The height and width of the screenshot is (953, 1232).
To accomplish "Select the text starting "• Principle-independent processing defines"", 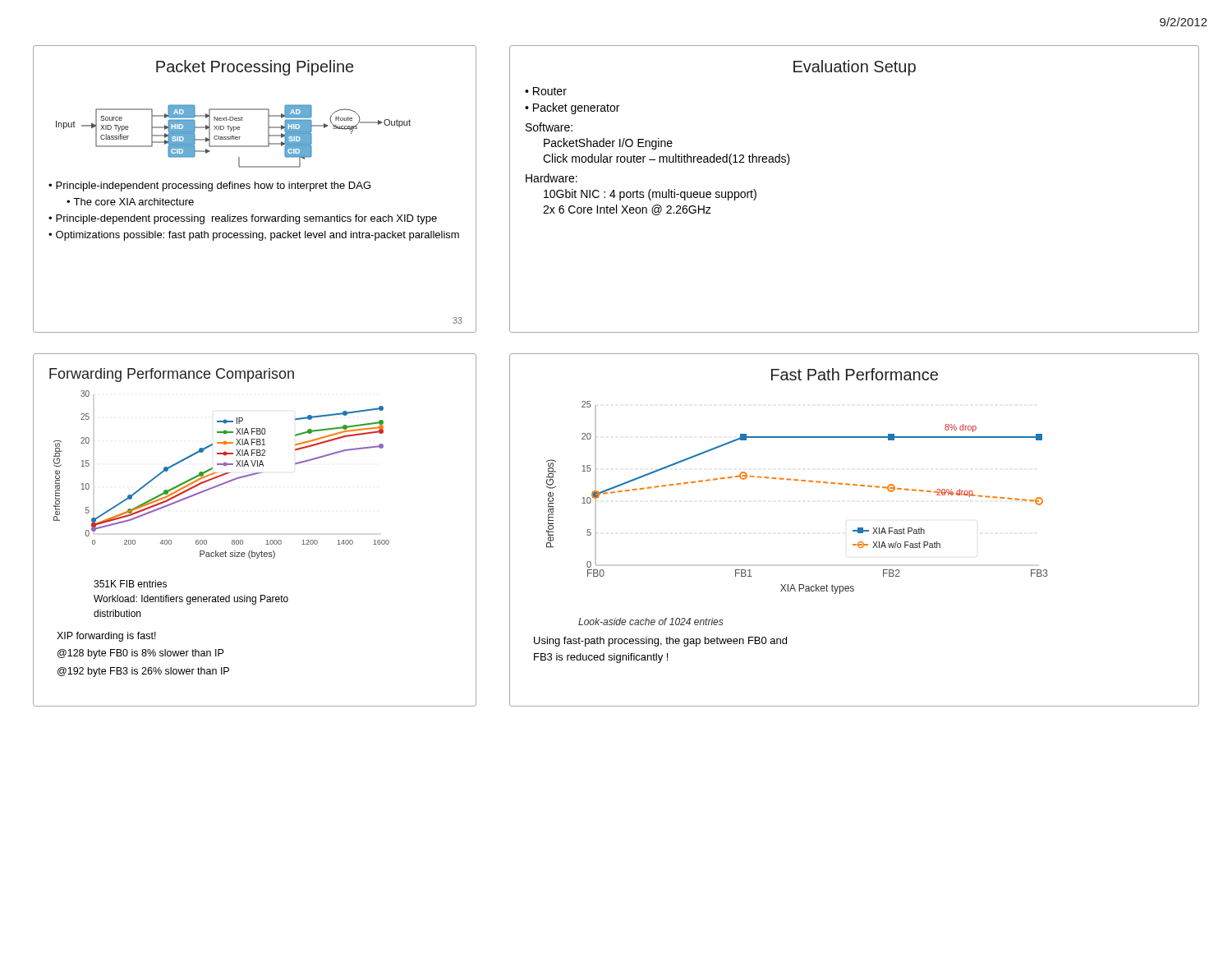I will [210, 185].
